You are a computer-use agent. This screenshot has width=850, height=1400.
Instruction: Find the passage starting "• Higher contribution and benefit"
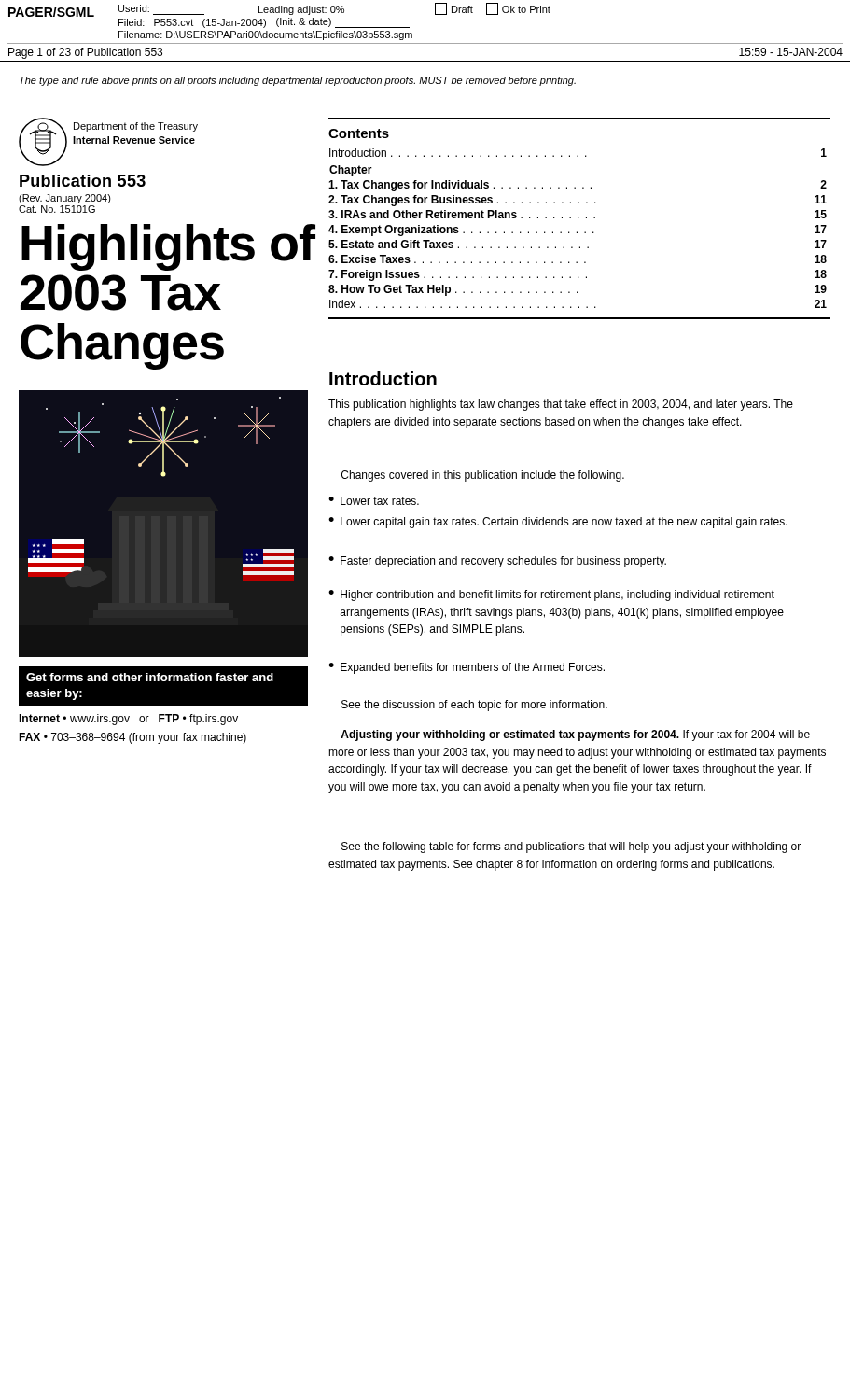pos(579,612)
